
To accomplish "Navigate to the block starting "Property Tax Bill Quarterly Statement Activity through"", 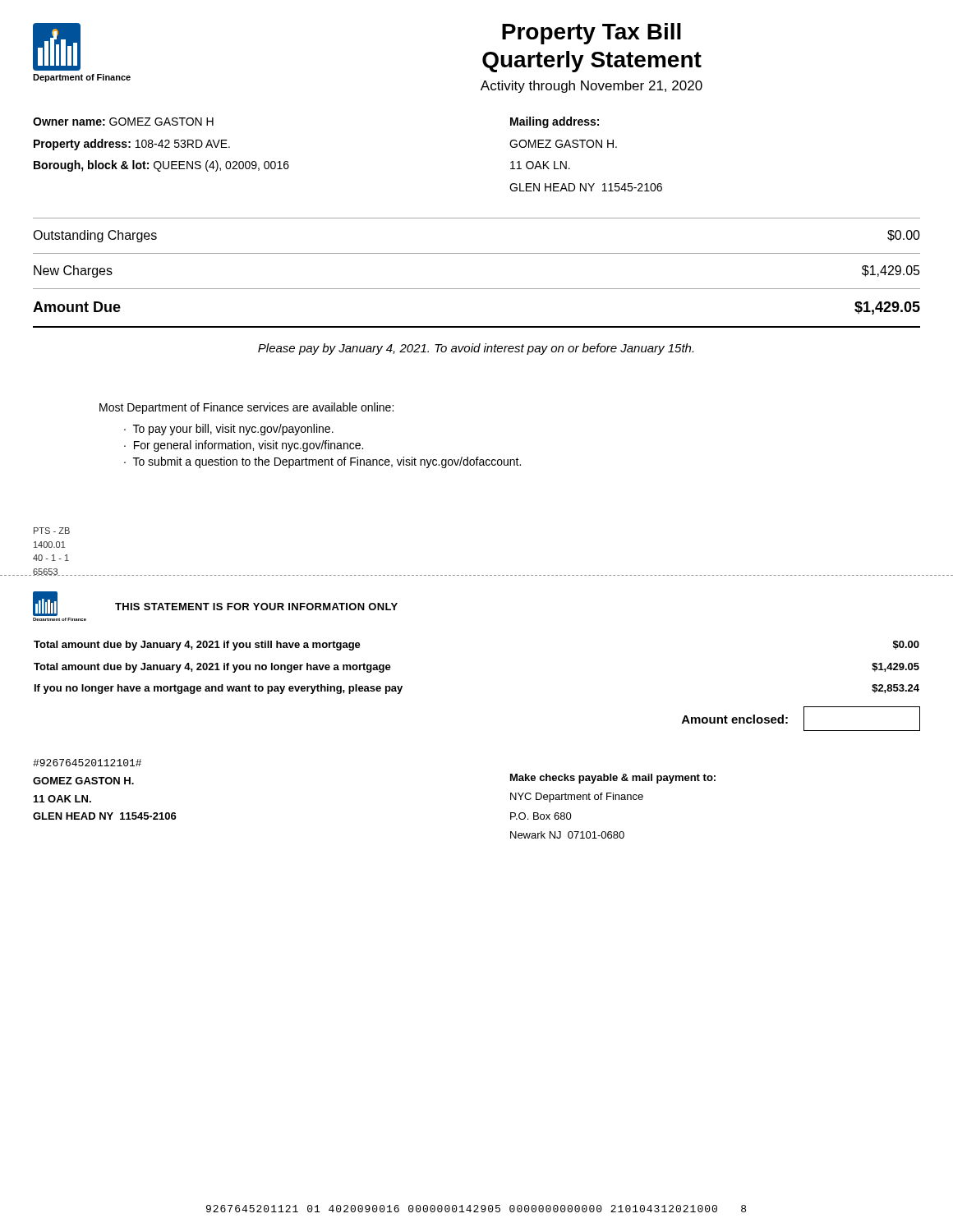I will (x=592, y=56).
